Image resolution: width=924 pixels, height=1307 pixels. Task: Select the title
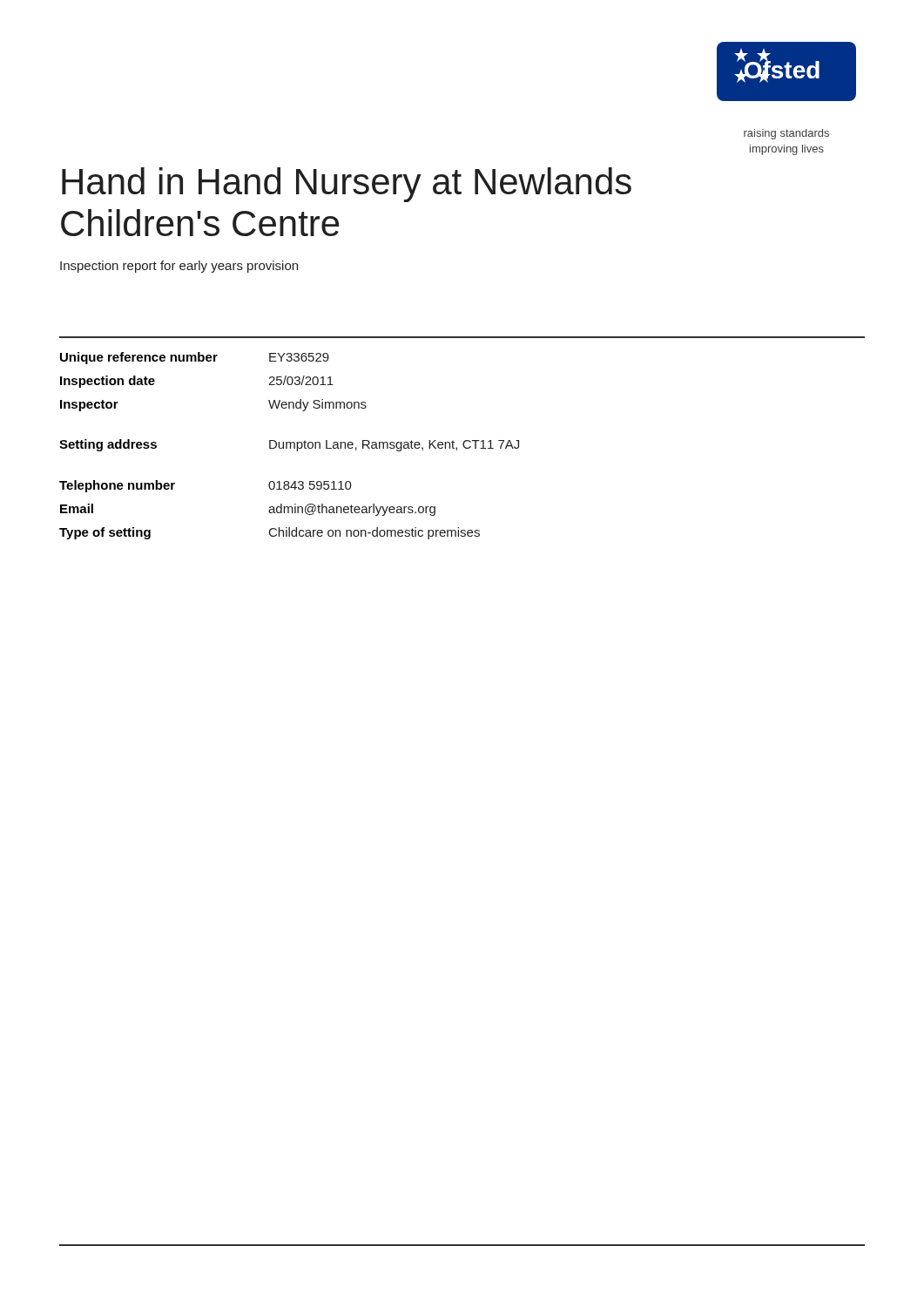(x=462, y=203)
